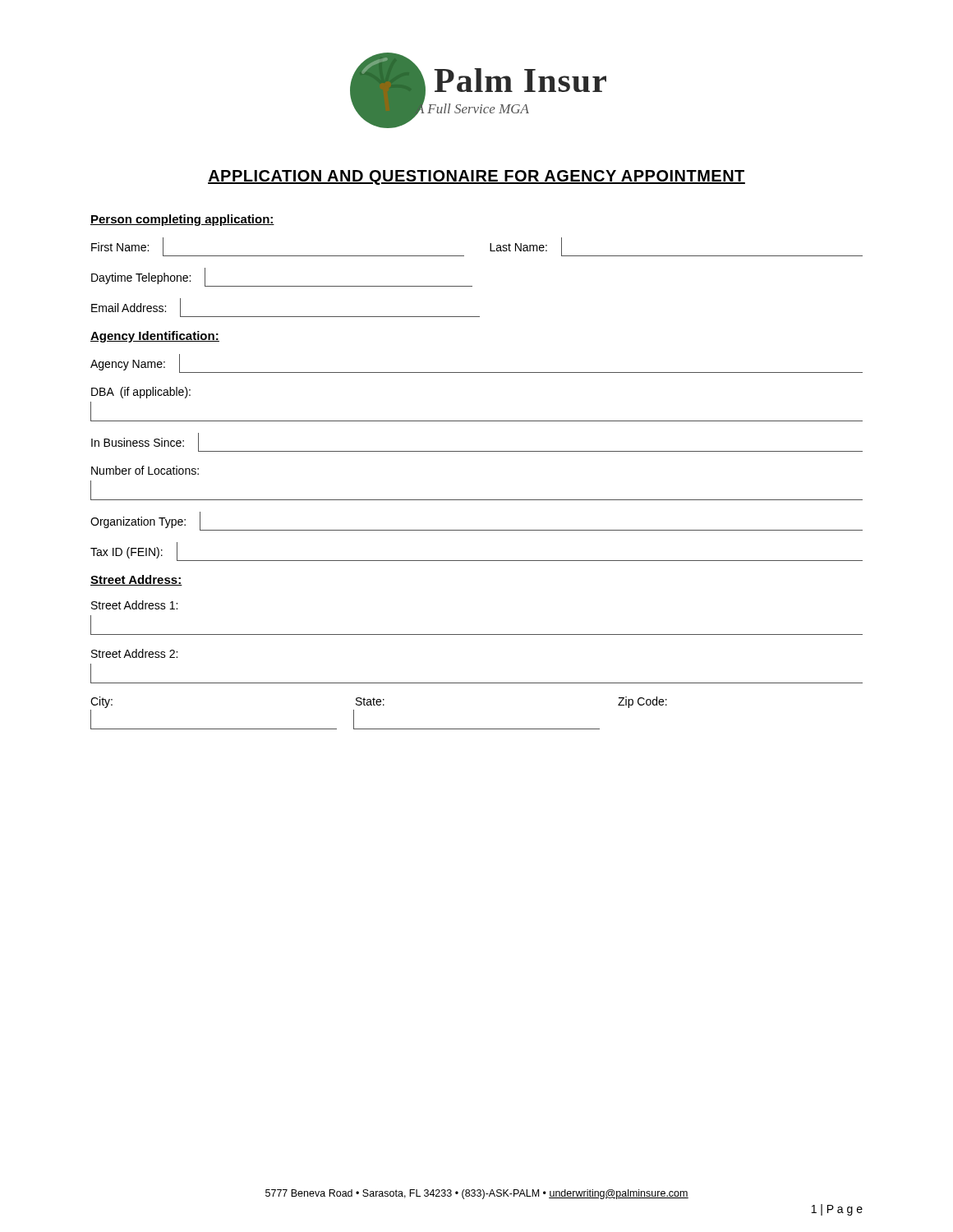The image size is (953, 1232).
Task: Click where it says "Person completing application:"
Action: coord(182,219)
